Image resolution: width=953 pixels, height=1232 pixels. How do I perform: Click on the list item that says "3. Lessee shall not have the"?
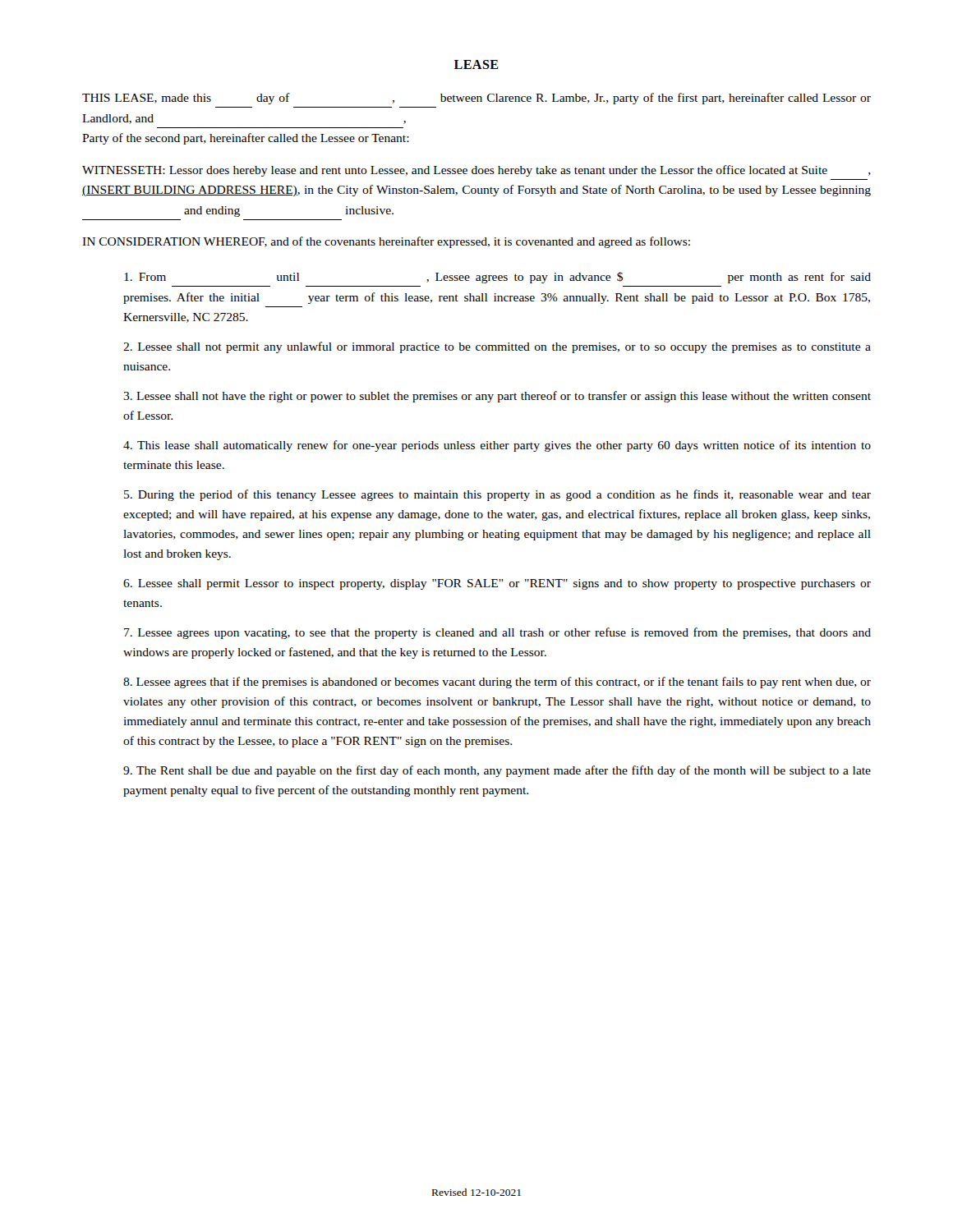pos(497,406)
